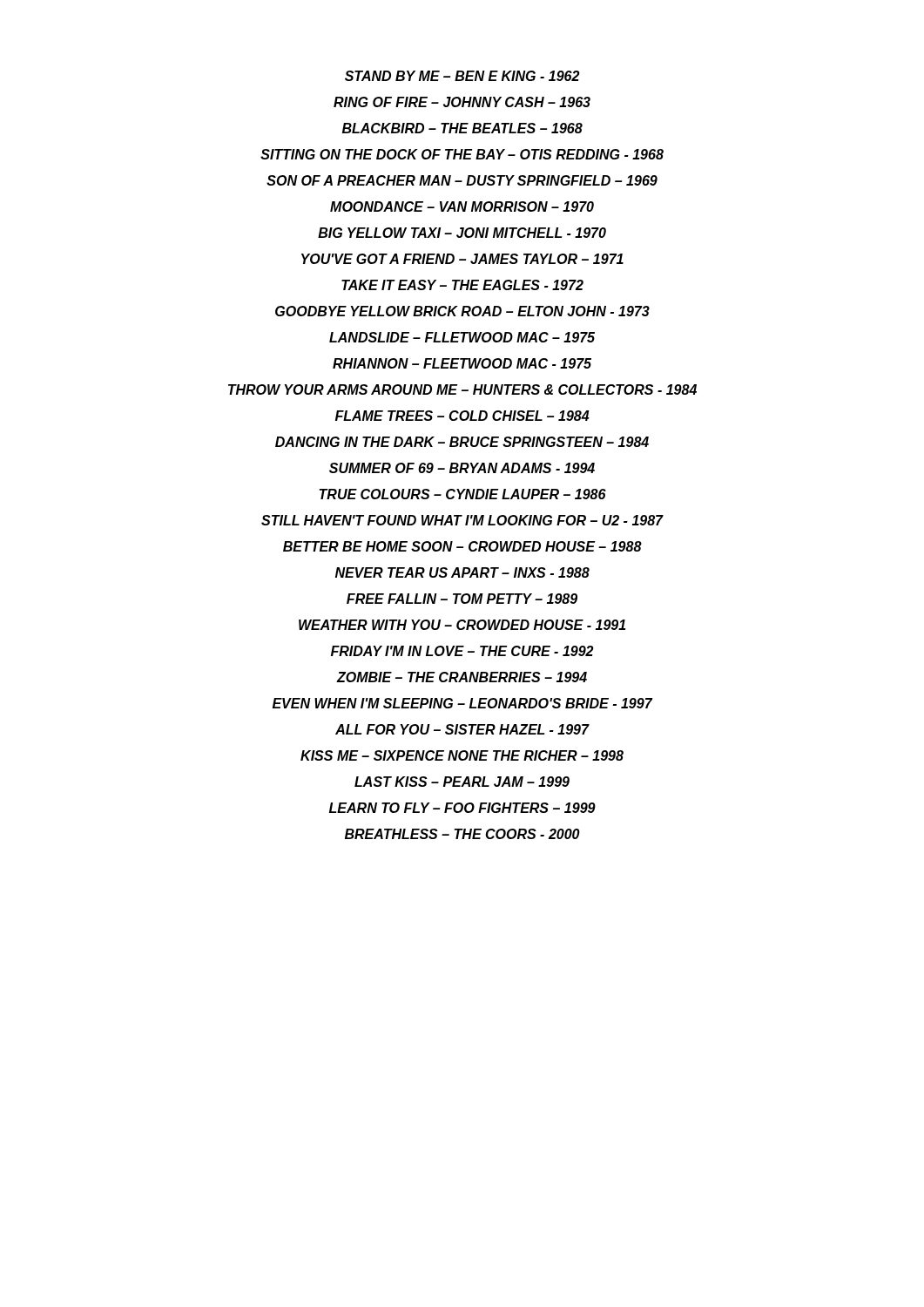
Task: Click where it says "ZOMBIE – THE CRANBERRIES – 1994"
Action: coord(462,678)
